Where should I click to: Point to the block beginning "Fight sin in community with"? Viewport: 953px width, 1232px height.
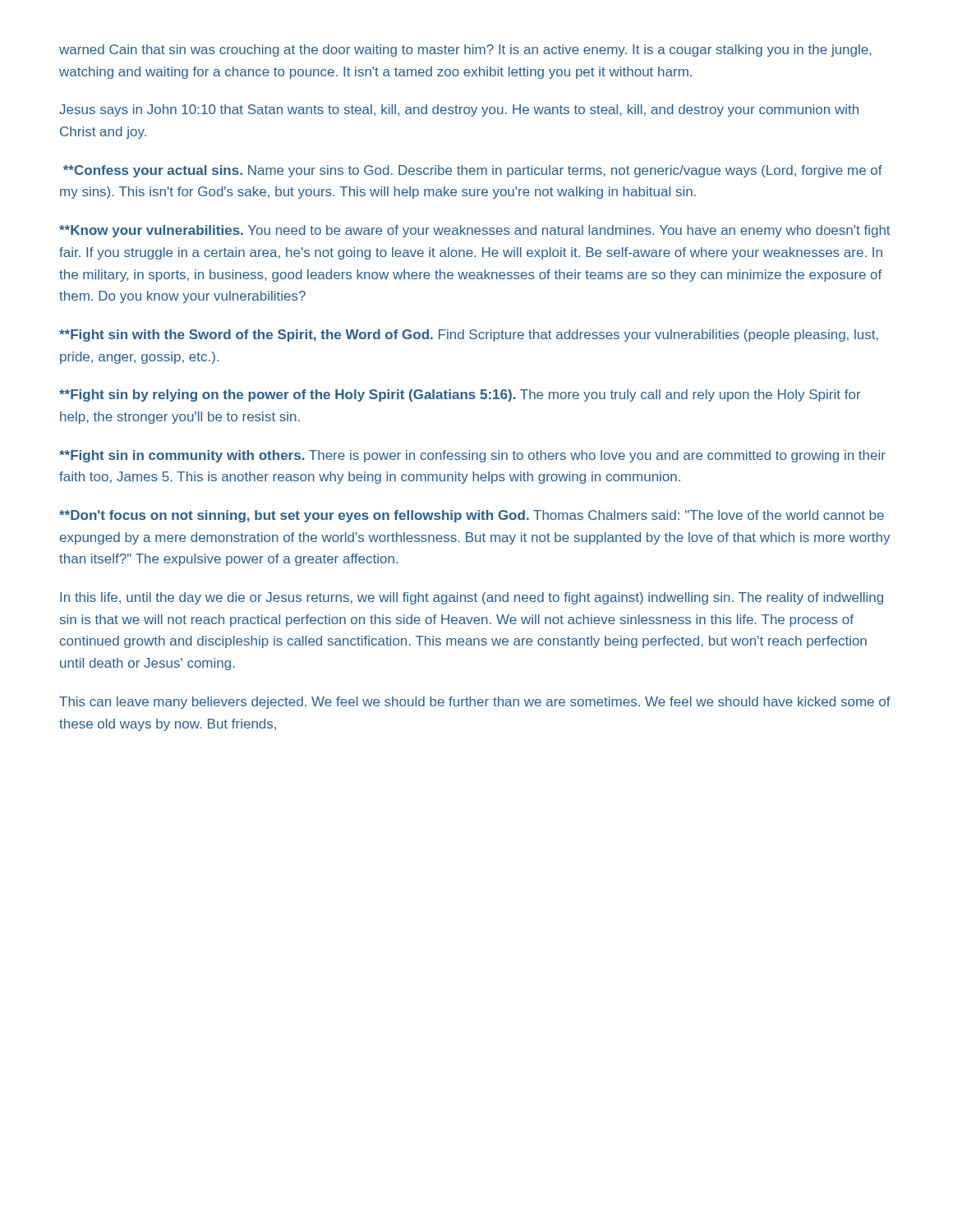(472, 466)
